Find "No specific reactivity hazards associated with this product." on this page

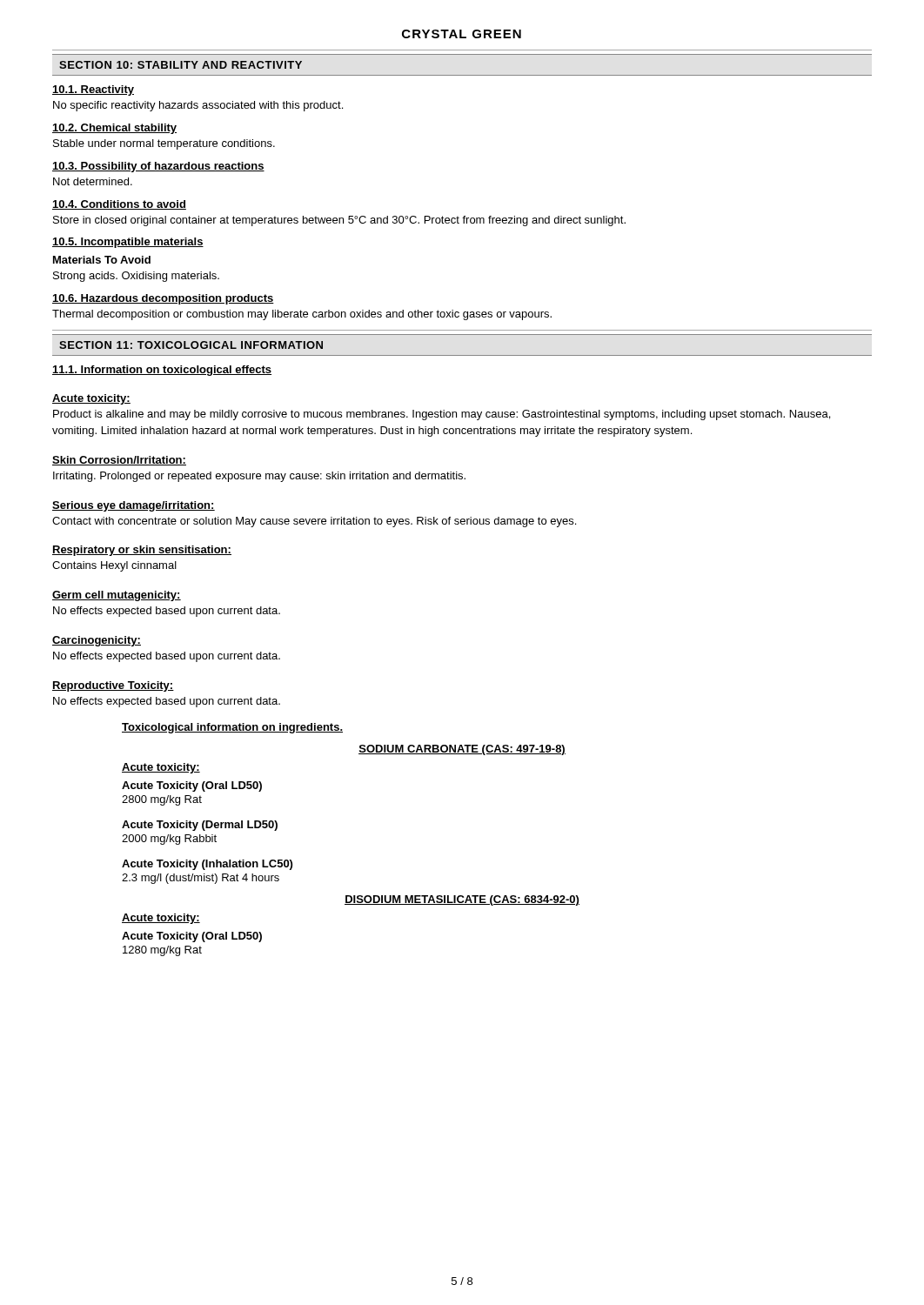click(x=198, y=105)
